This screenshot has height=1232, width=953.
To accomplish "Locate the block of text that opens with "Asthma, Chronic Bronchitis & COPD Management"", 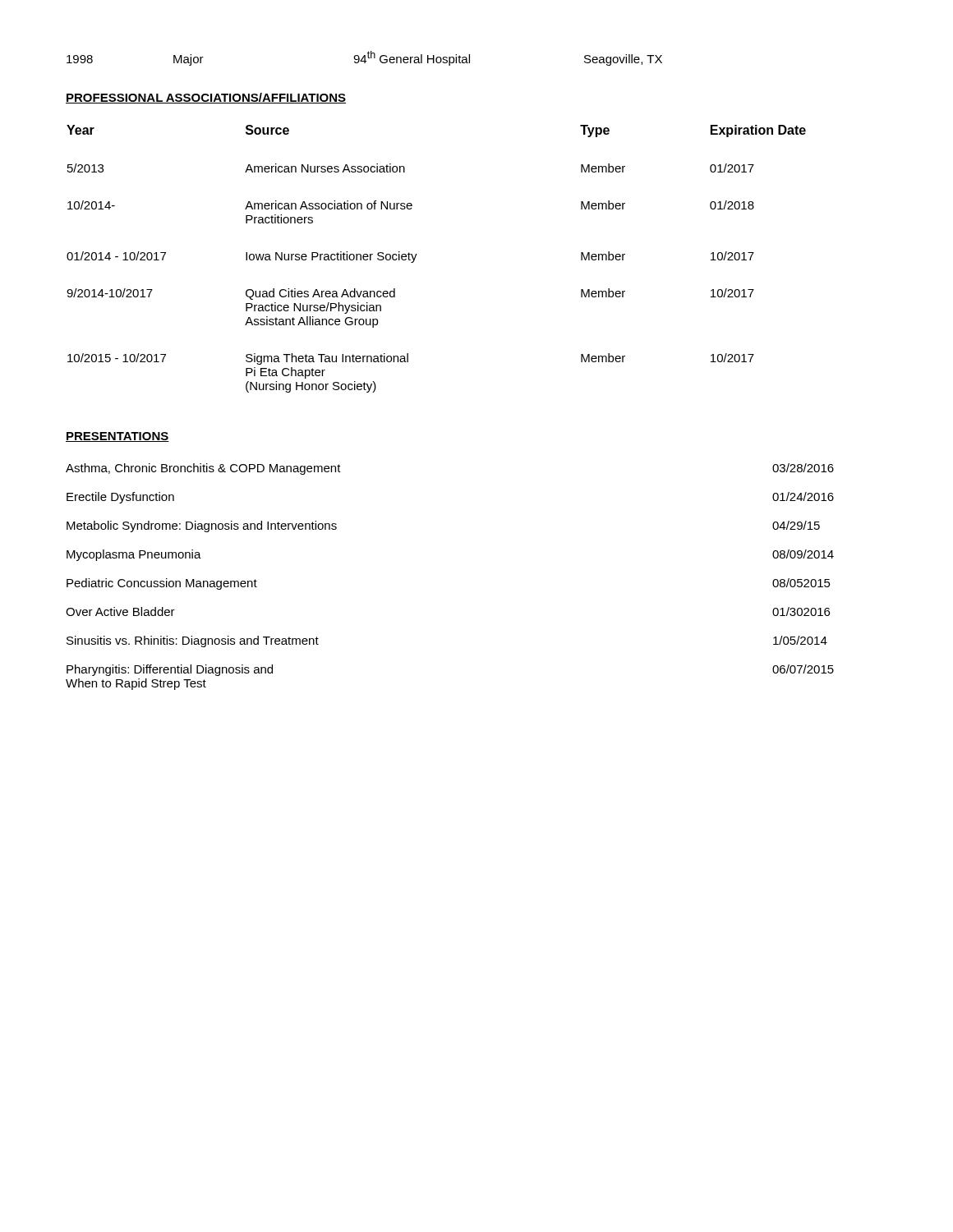I will pos(203,469).
